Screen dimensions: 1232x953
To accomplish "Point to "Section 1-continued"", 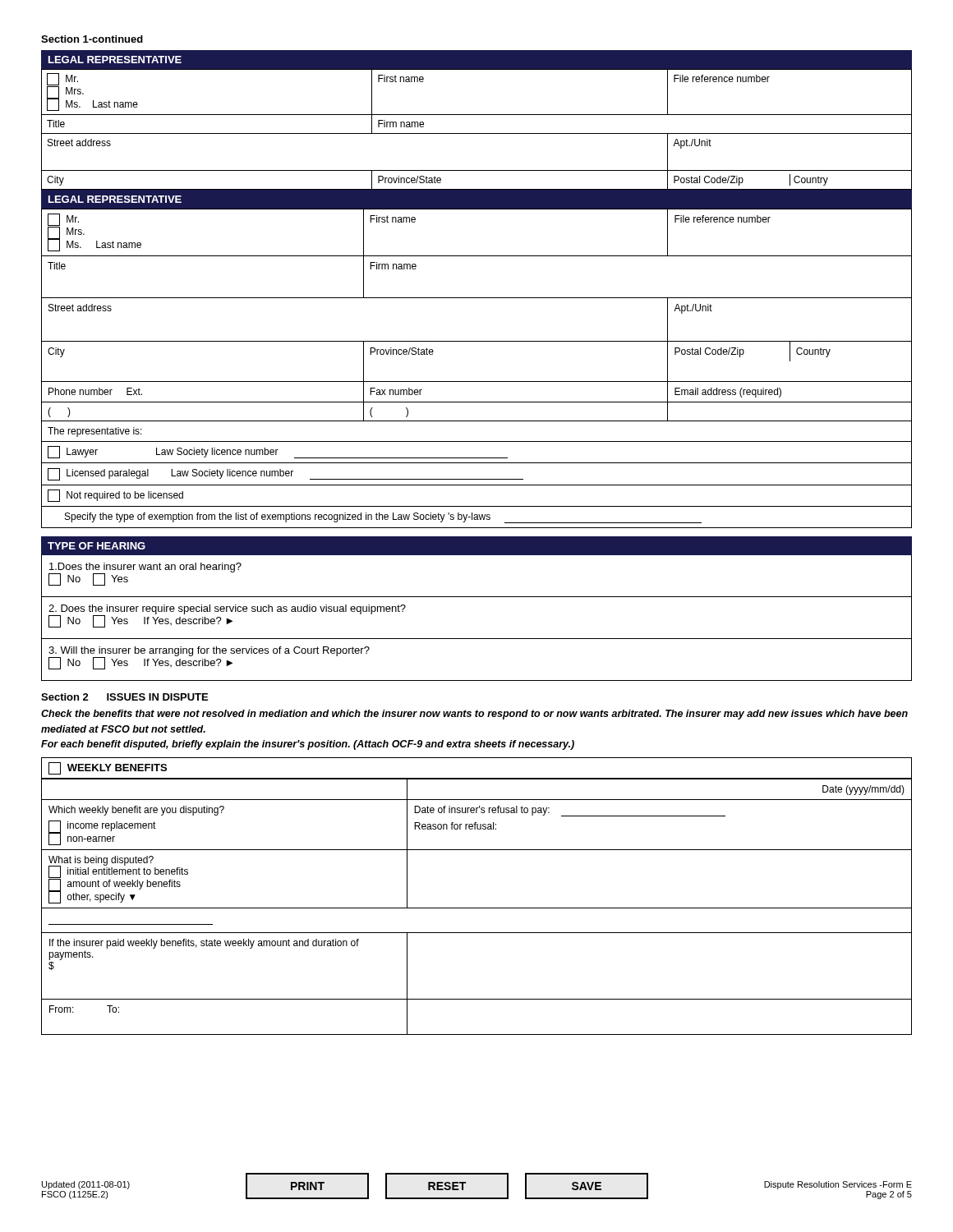I will pos(92,39).
